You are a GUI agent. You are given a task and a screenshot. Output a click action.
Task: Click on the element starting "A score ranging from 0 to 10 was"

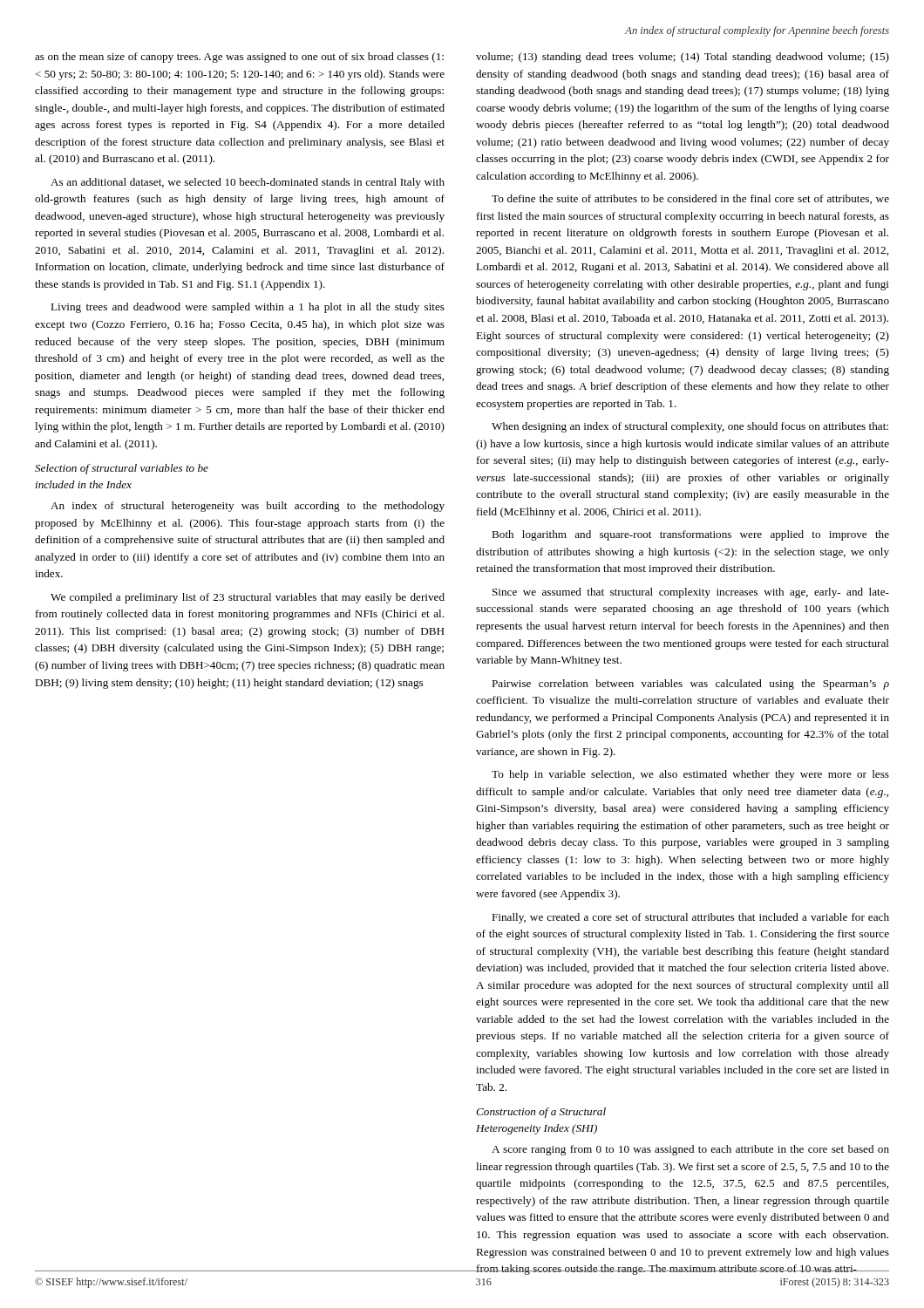pos(683,1209)
